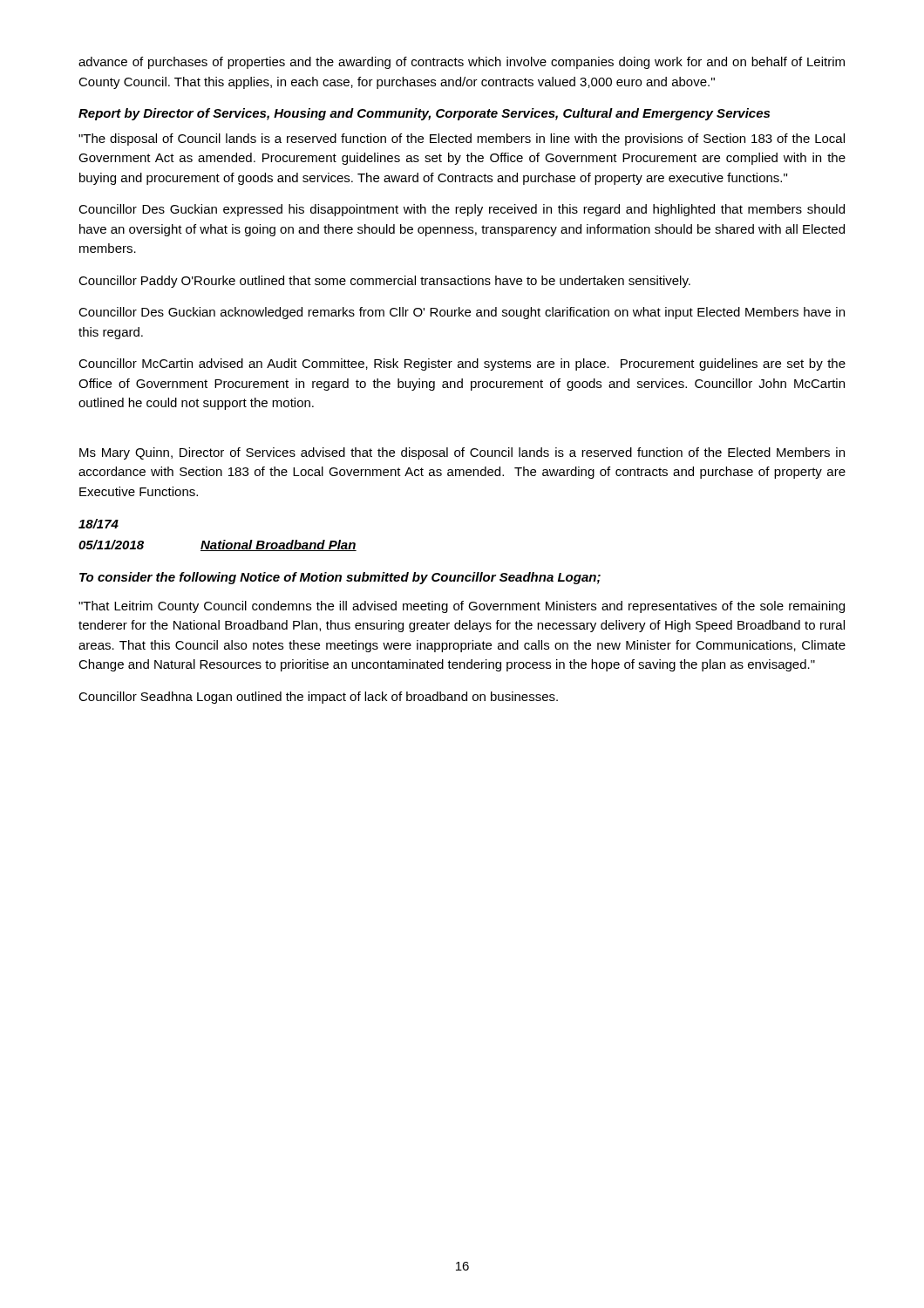Point to the text block starting "Ms Mary Quinn, Director"
This screenshot has height=1308, width=924.
pyautogui.click(x=462, y=472)
